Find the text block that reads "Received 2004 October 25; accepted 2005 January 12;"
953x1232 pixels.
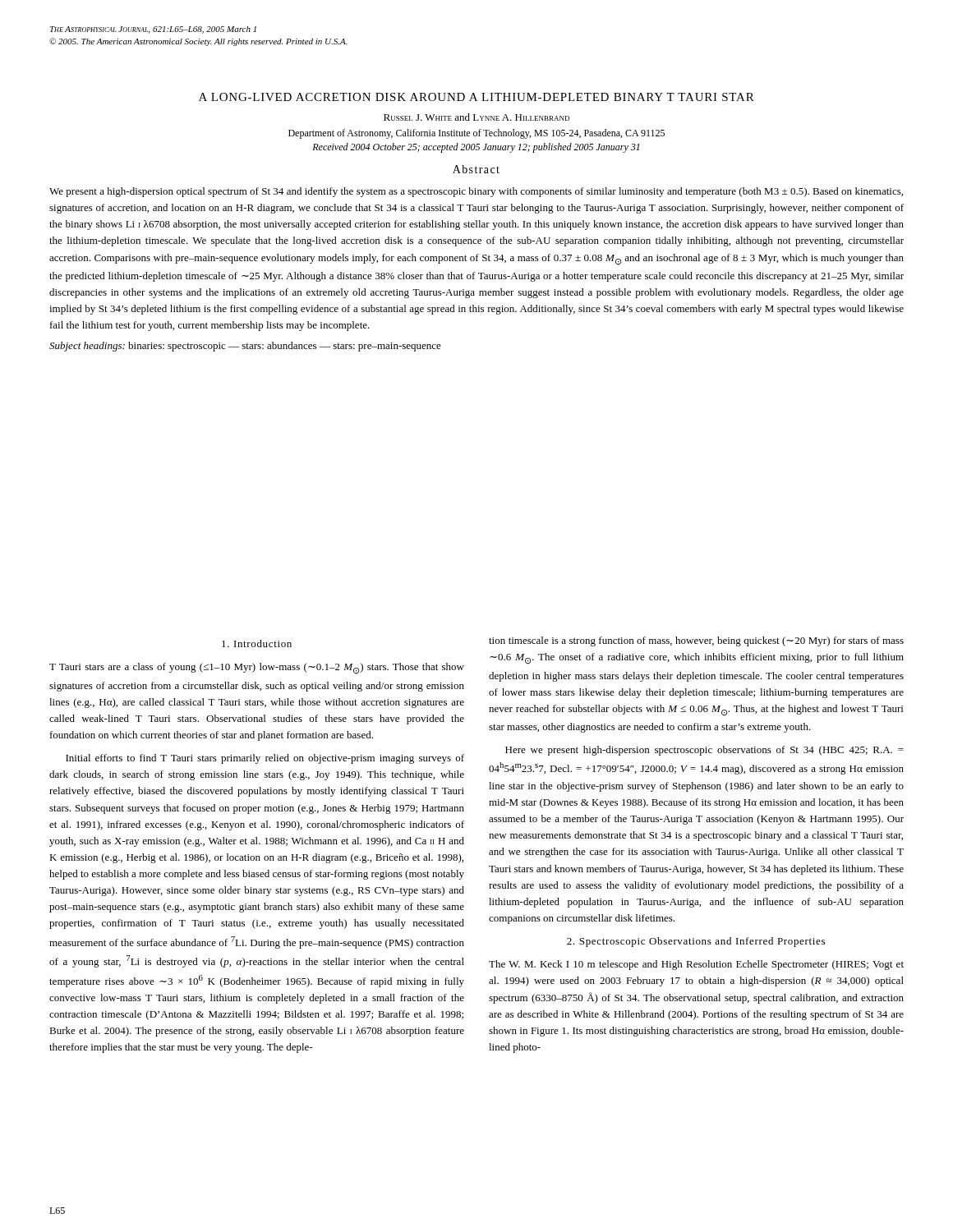476,147
